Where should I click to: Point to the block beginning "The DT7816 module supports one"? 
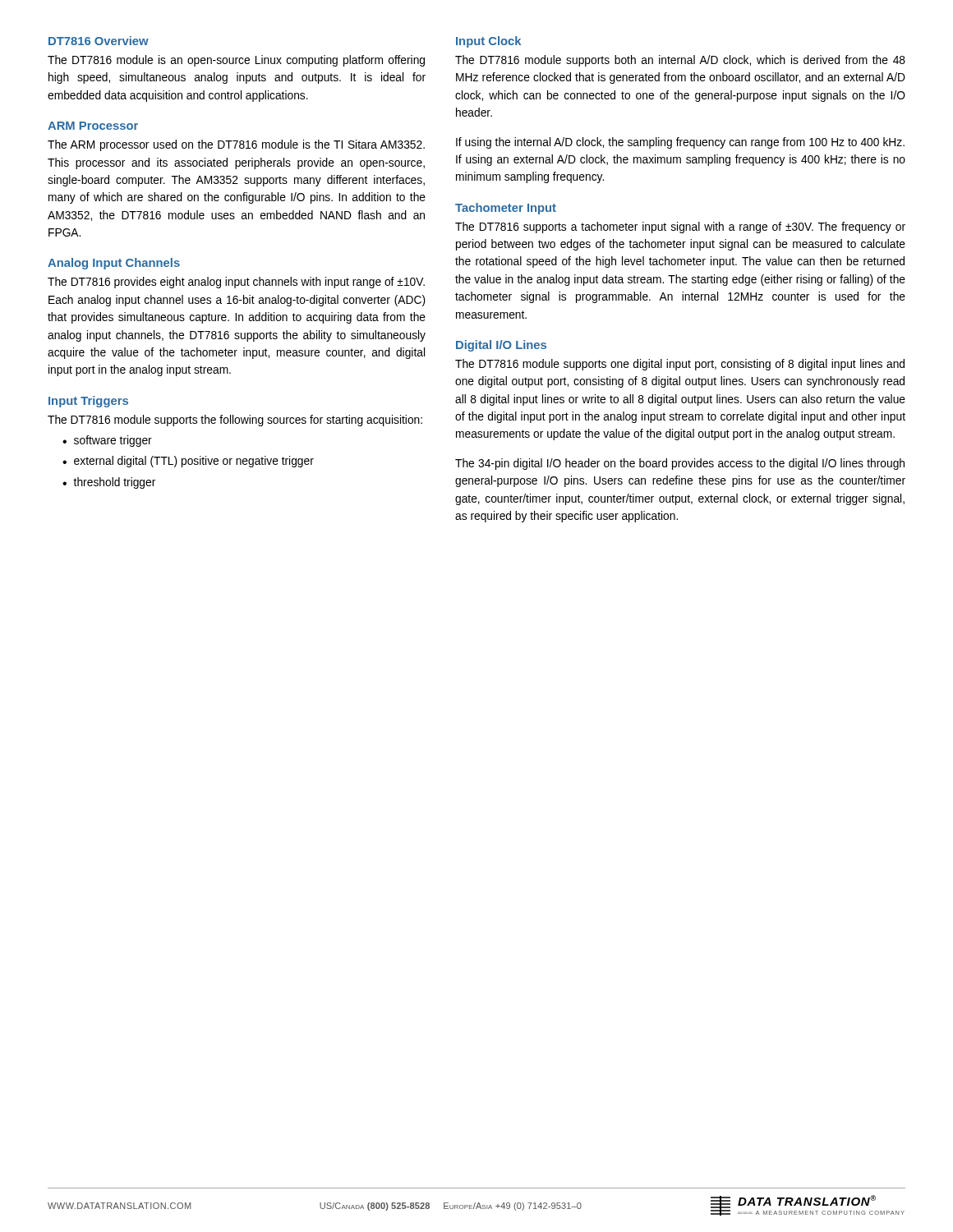(680, 399)
